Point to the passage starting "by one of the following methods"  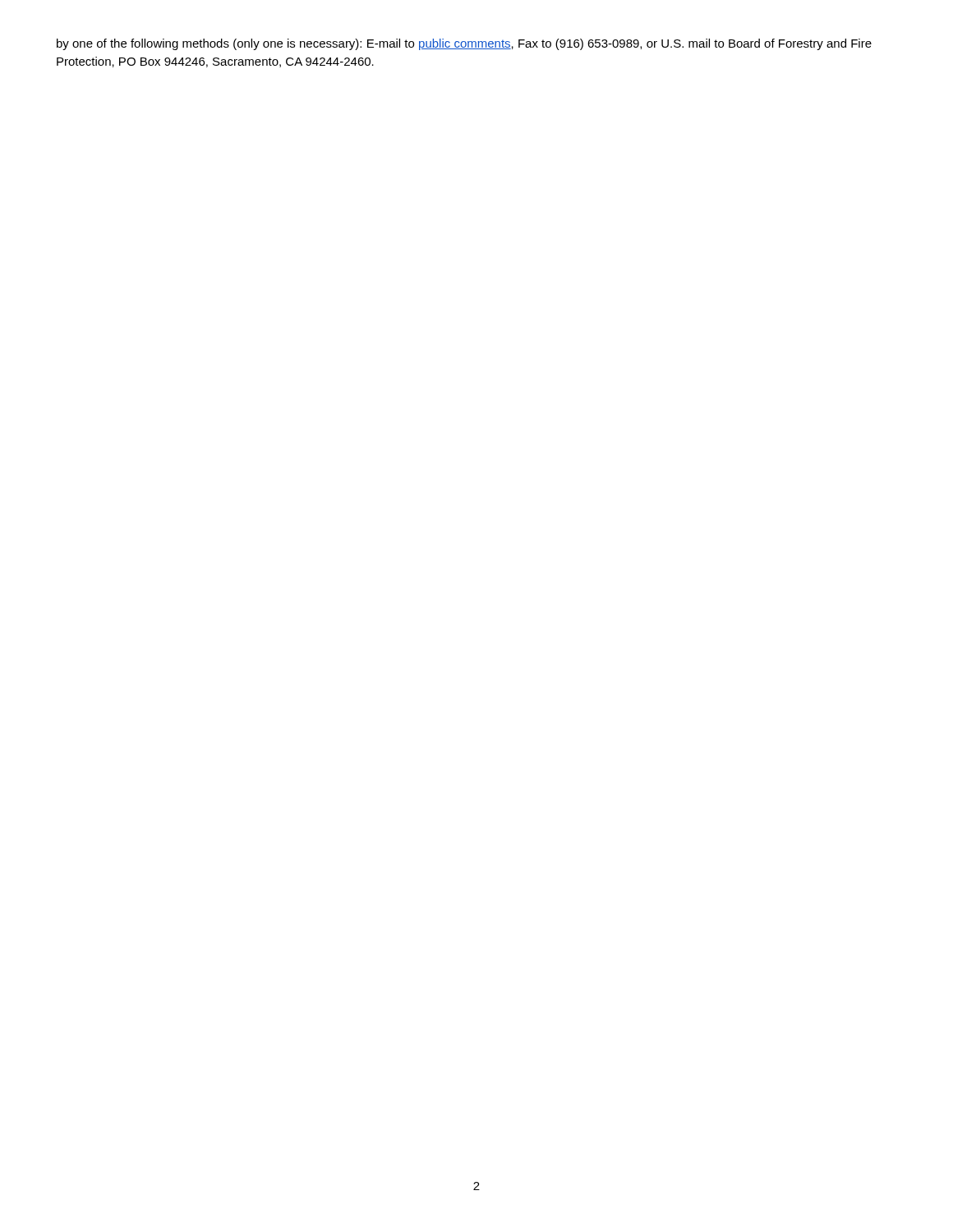click(464, 52)
